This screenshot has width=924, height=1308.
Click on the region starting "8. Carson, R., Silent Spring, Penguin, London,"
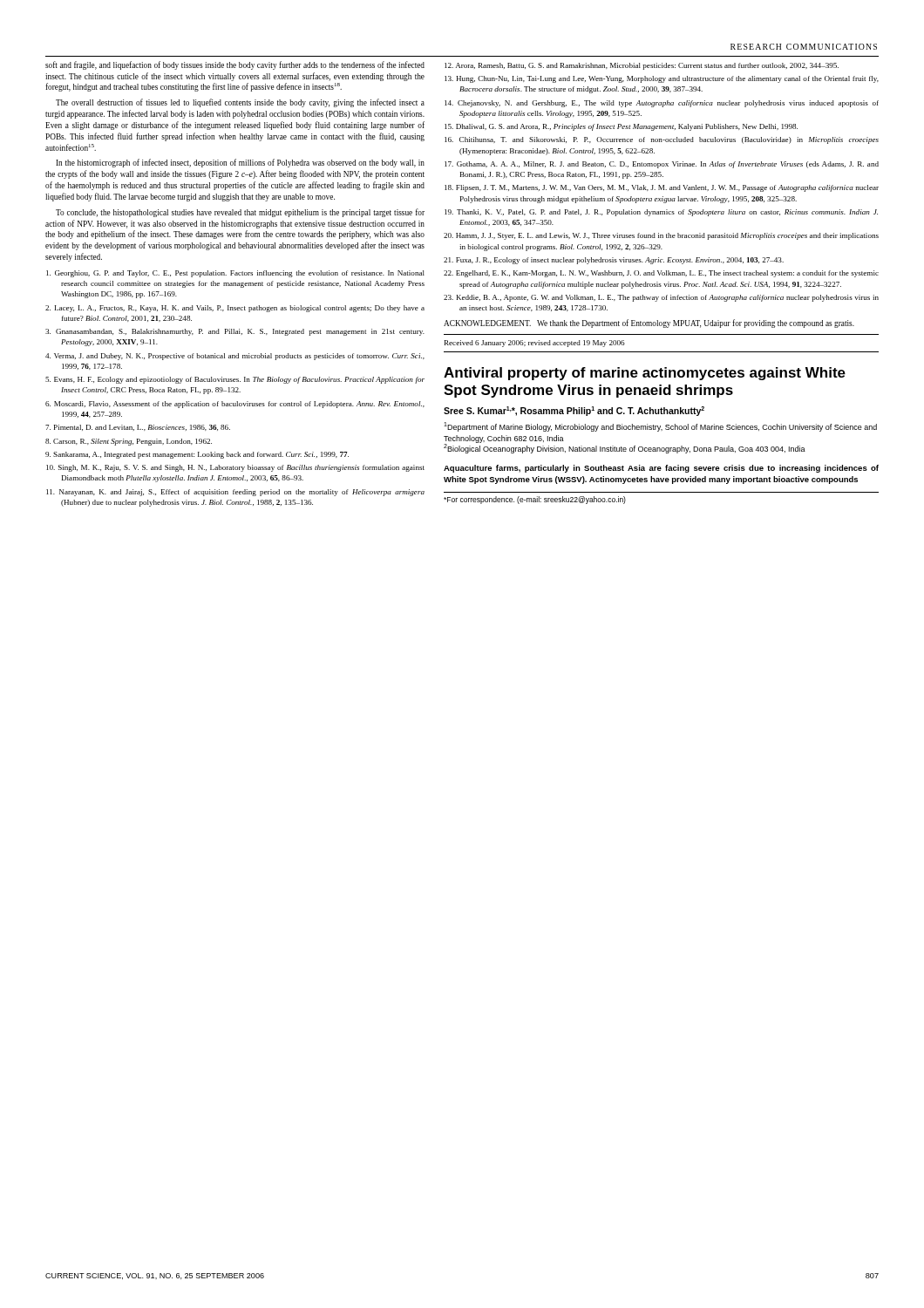(x=129, y=441)
